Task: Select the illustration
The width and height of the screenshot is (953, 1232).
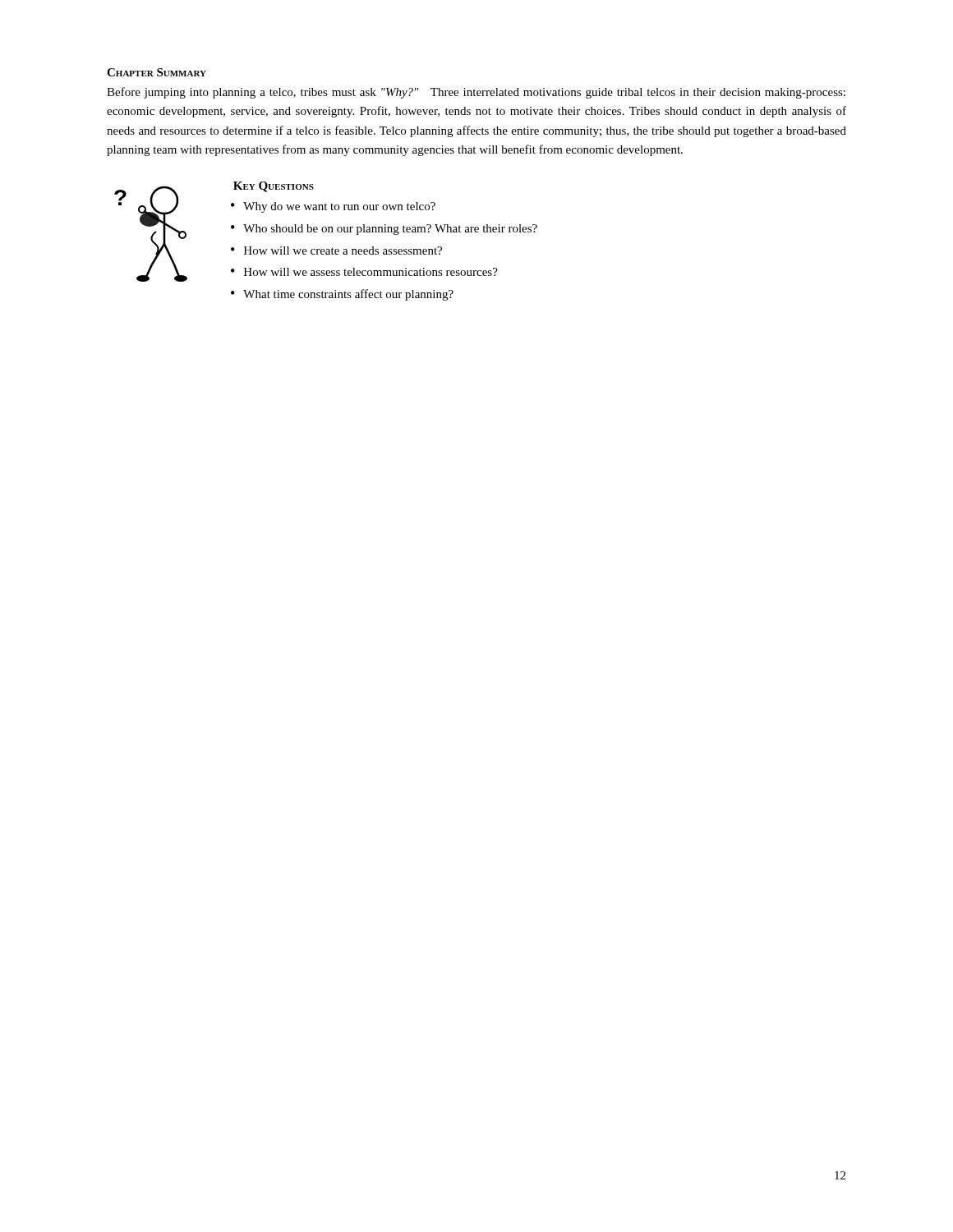Action: [x=156, y=237]
